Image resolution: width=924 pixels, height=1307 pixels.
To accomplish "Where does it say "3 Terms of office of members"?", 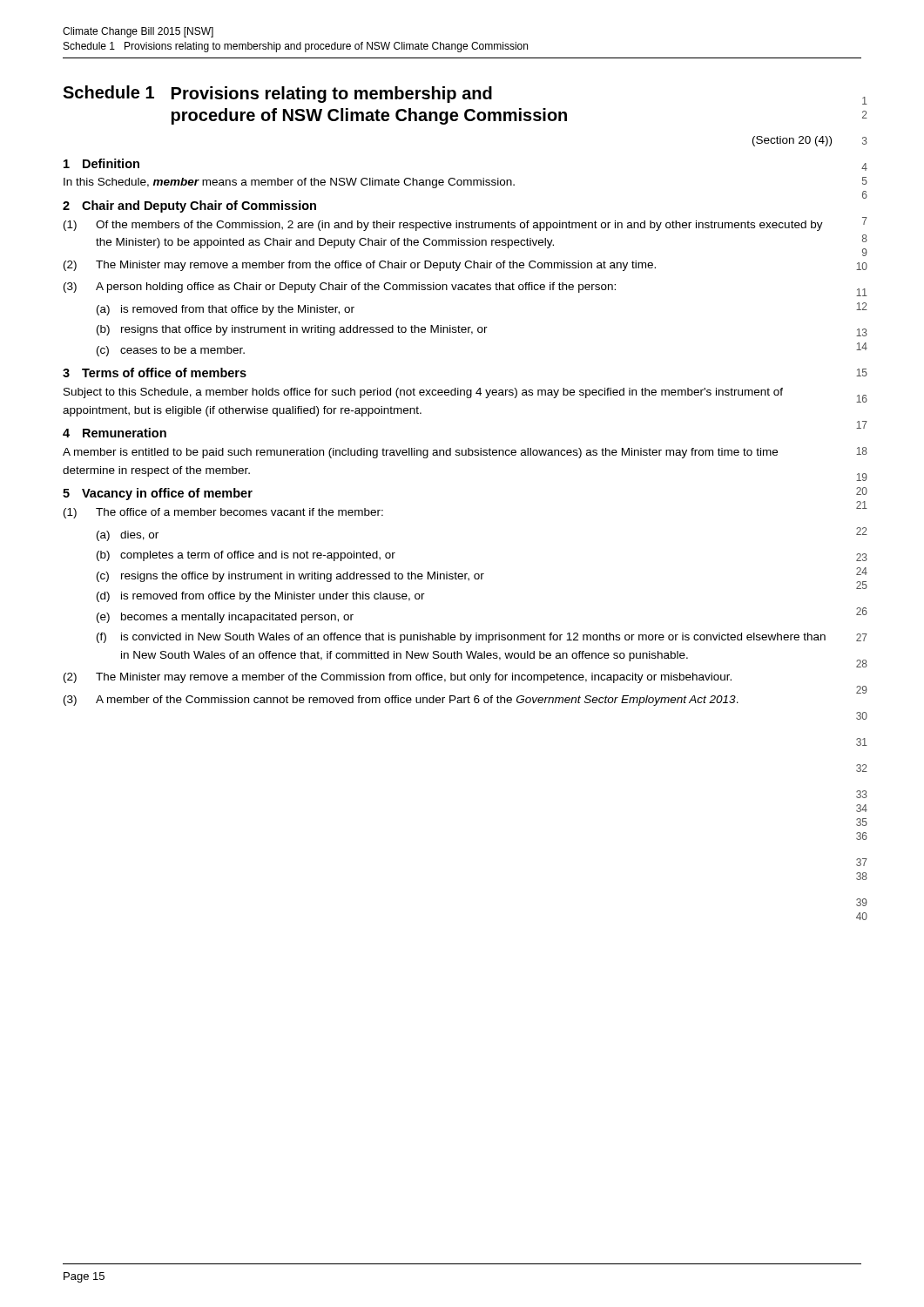I will pyautogui.click(x=155, y=373).
